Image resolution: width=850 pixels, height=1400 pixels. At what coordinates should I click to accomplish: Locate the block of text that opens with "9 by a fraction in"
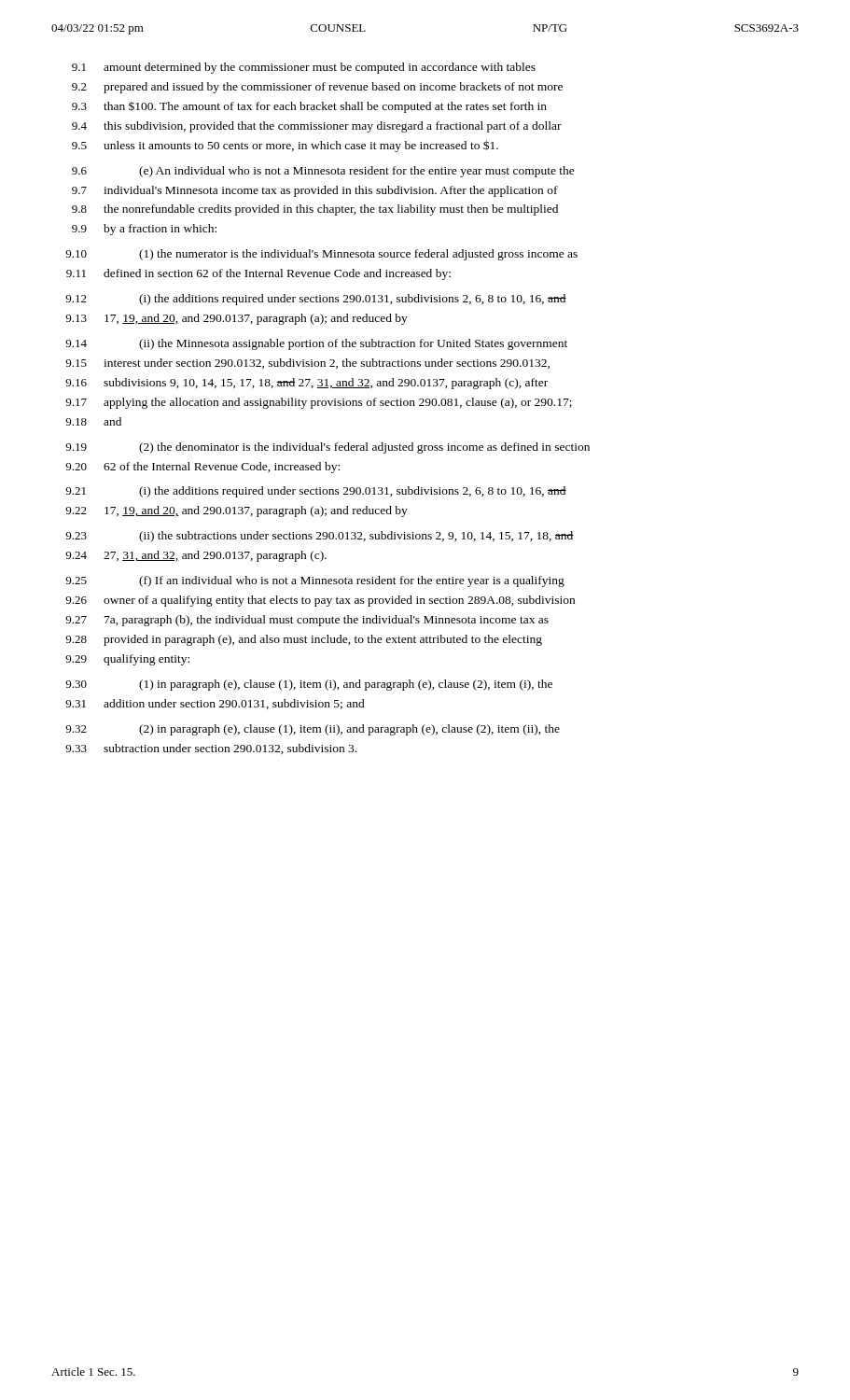pyautogui.click(x=144, y=230)
